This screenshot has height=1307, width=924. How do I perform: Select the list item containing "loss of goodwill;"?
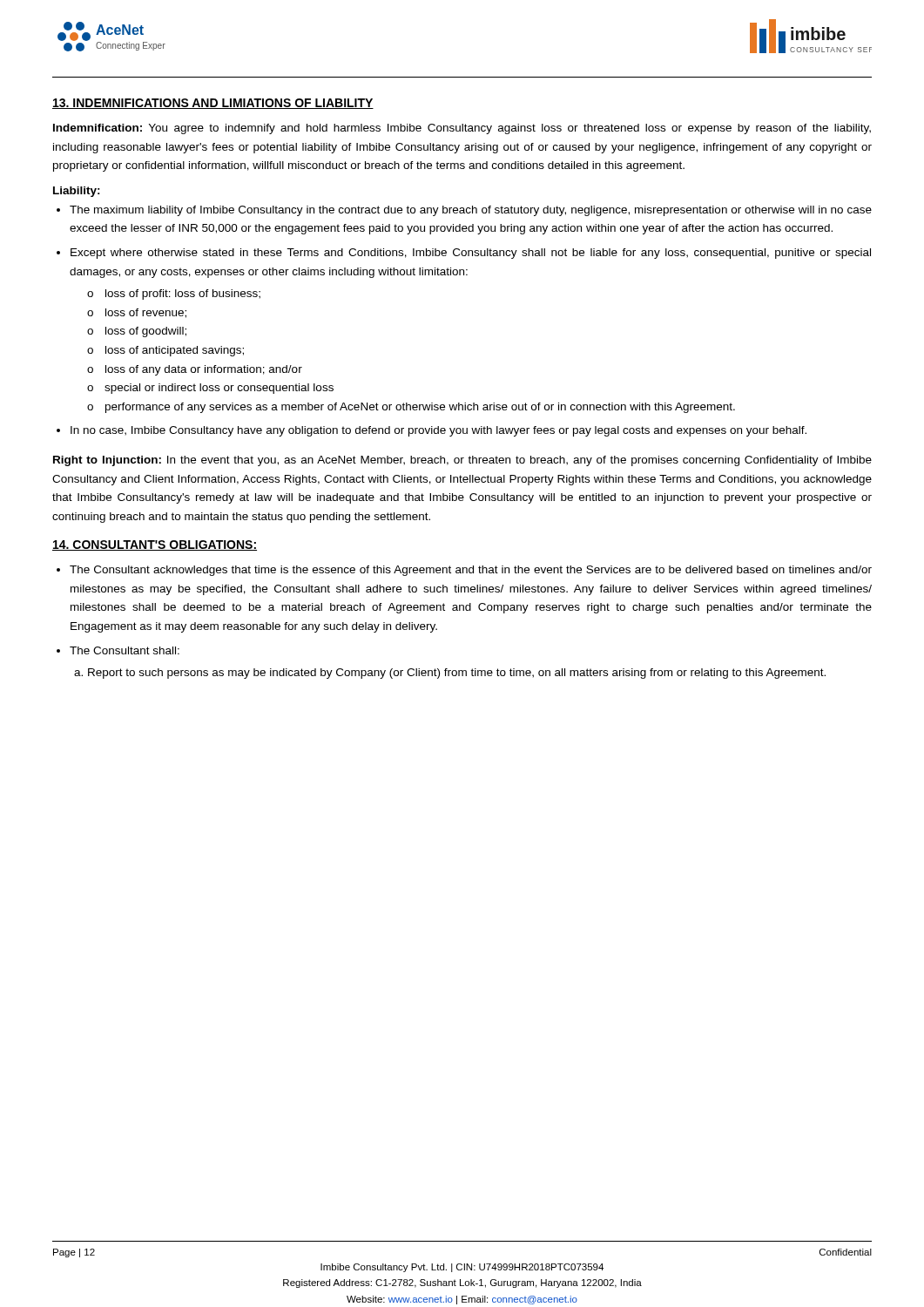coord(146,331)
